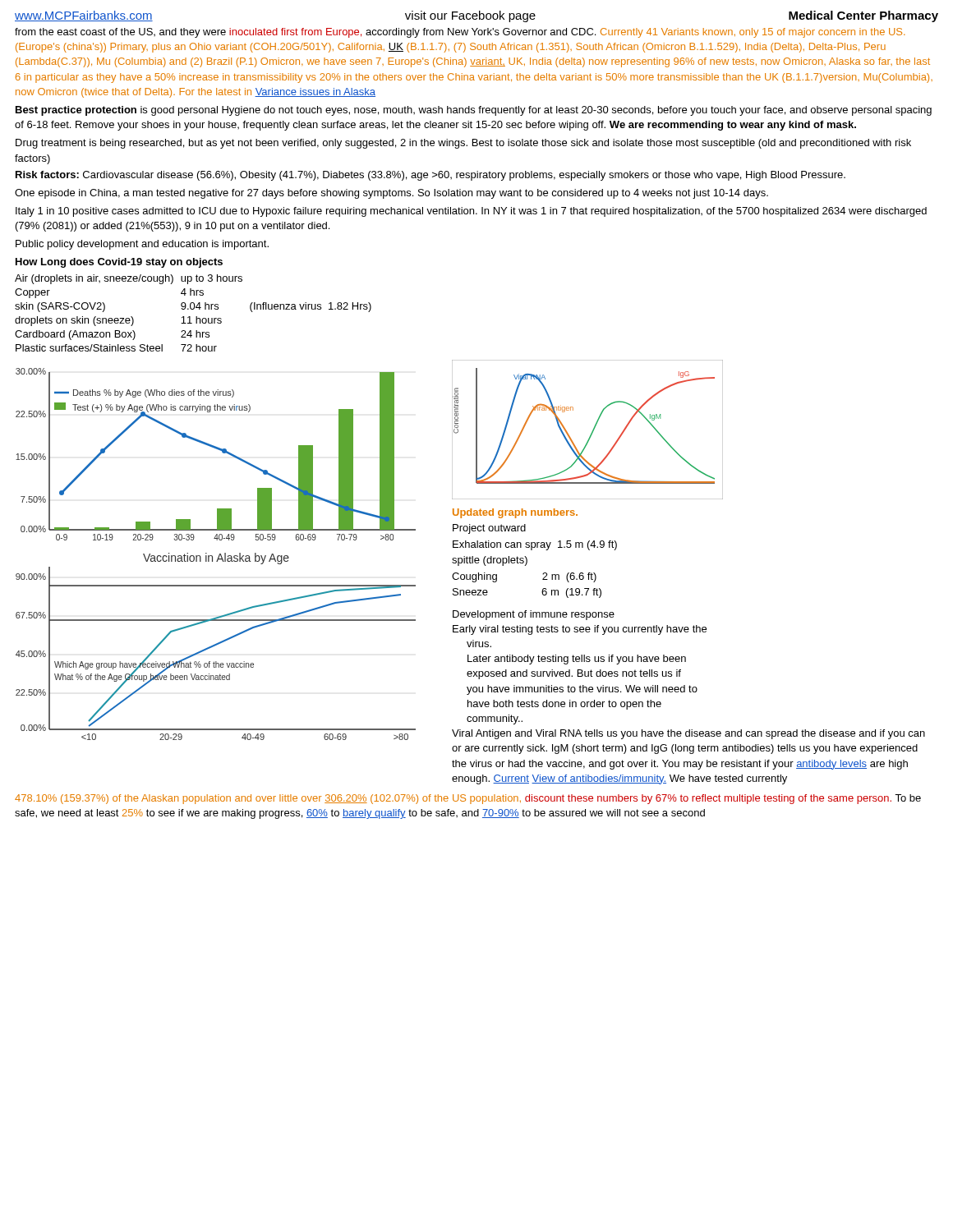The height and width of the screenshot is (1232, 953).
Task: Navigate to the region starting "How Long does Covid-19 stay"
Action: [119, 261]
